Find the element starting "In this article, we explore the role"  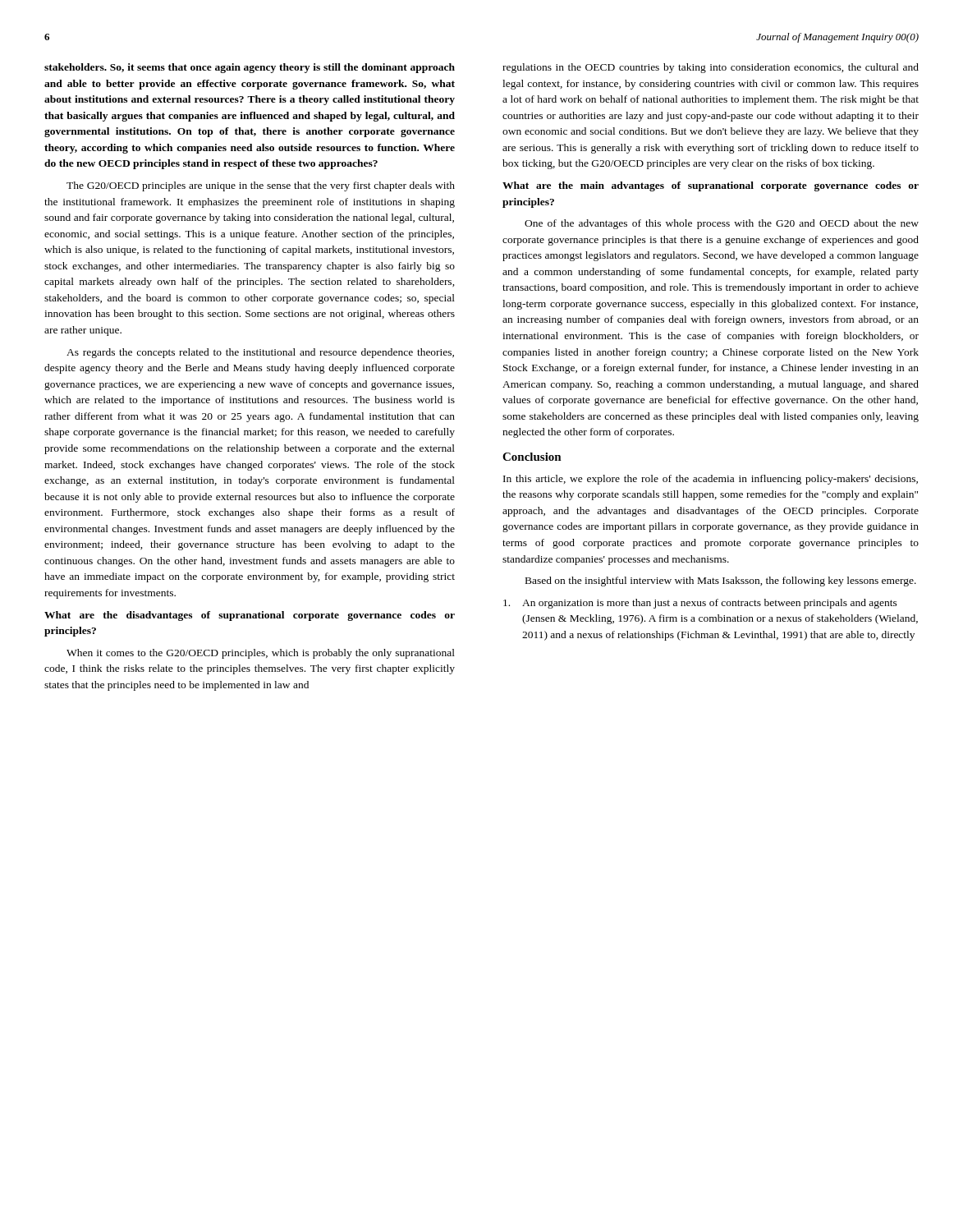[711, 519]
